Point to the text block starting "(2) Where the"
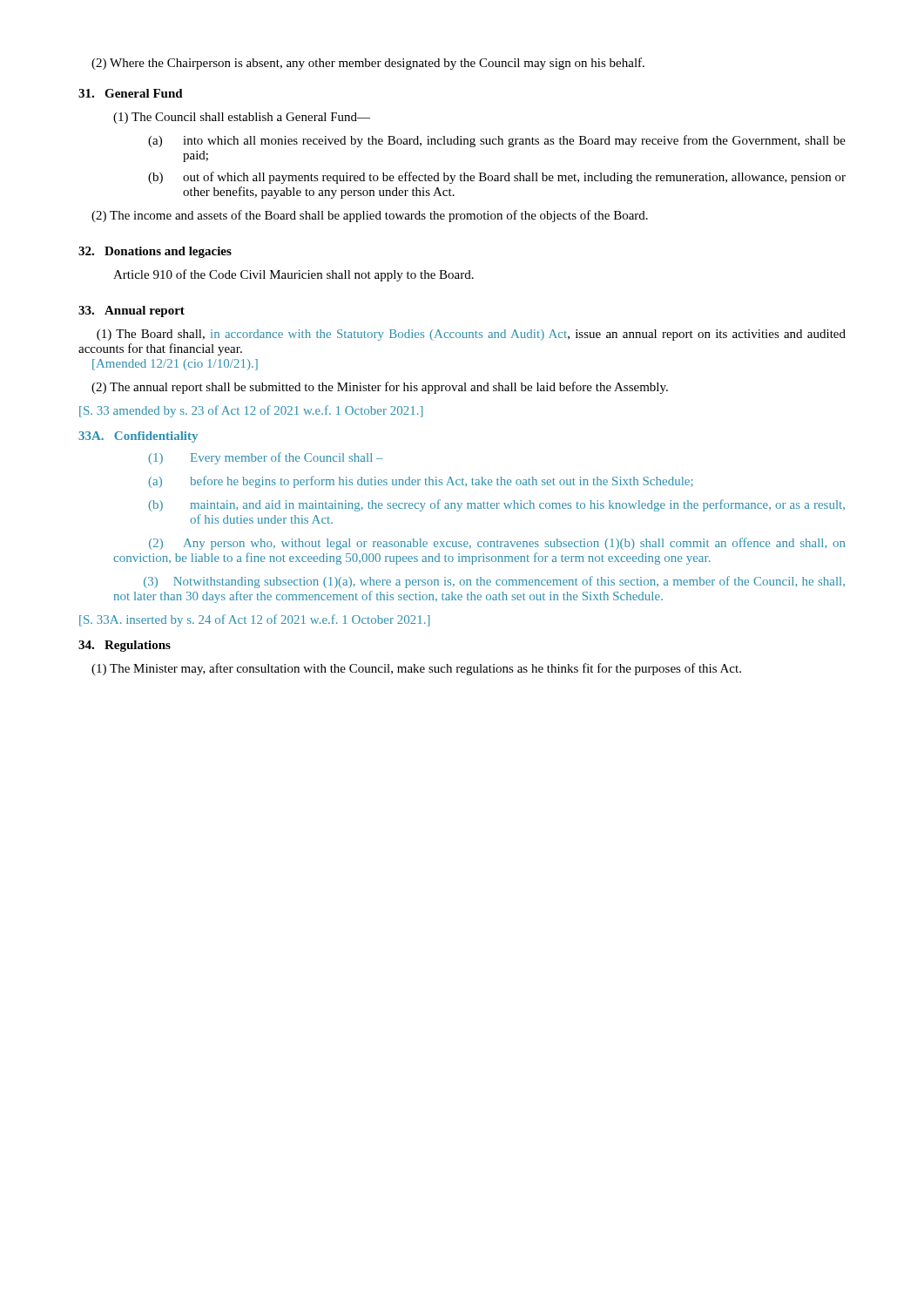This screenshot has height=1307, width=924. point(362,63)
